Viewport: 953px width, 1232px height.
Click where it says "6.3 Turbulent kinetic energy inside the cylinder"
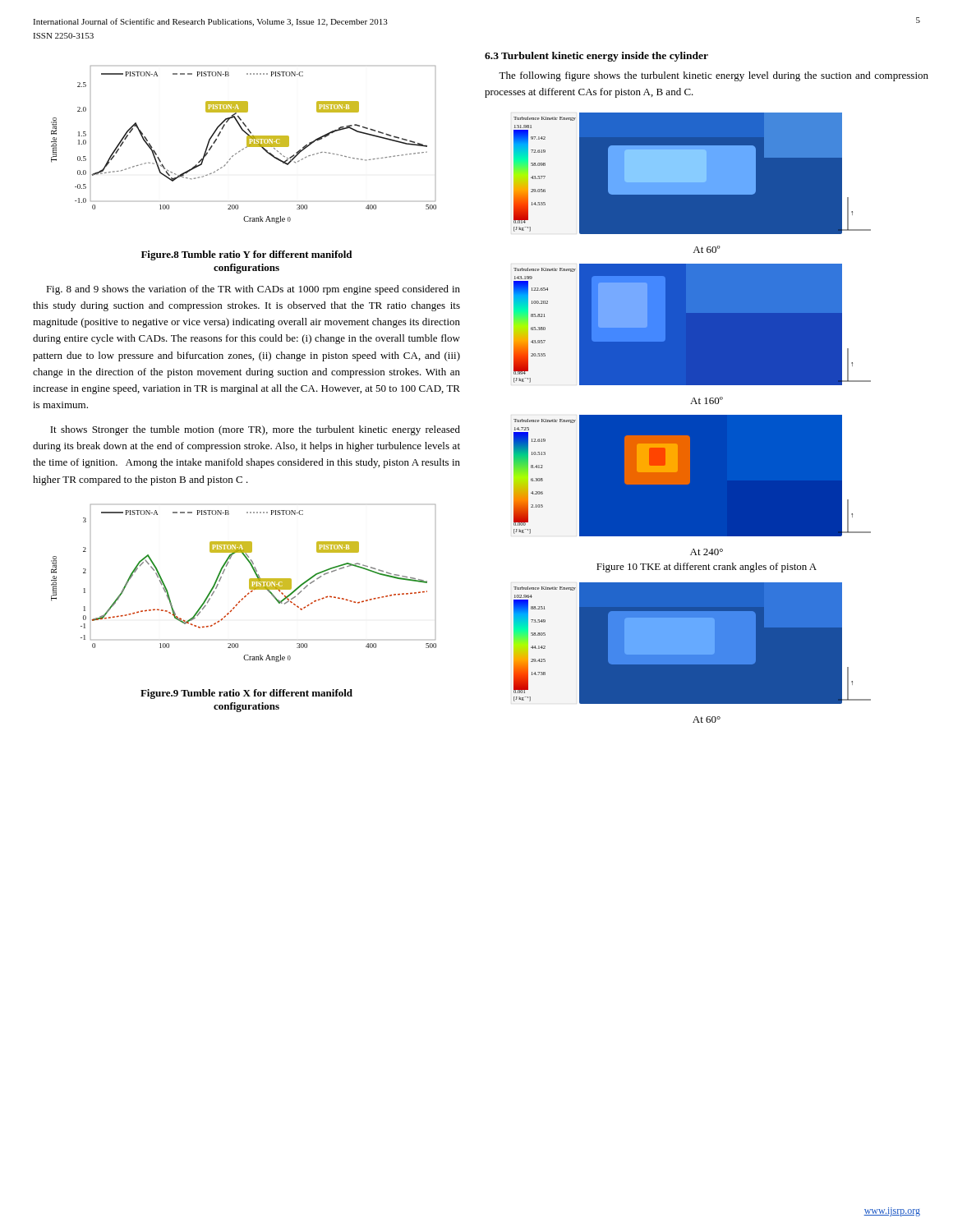coord(596,55)
